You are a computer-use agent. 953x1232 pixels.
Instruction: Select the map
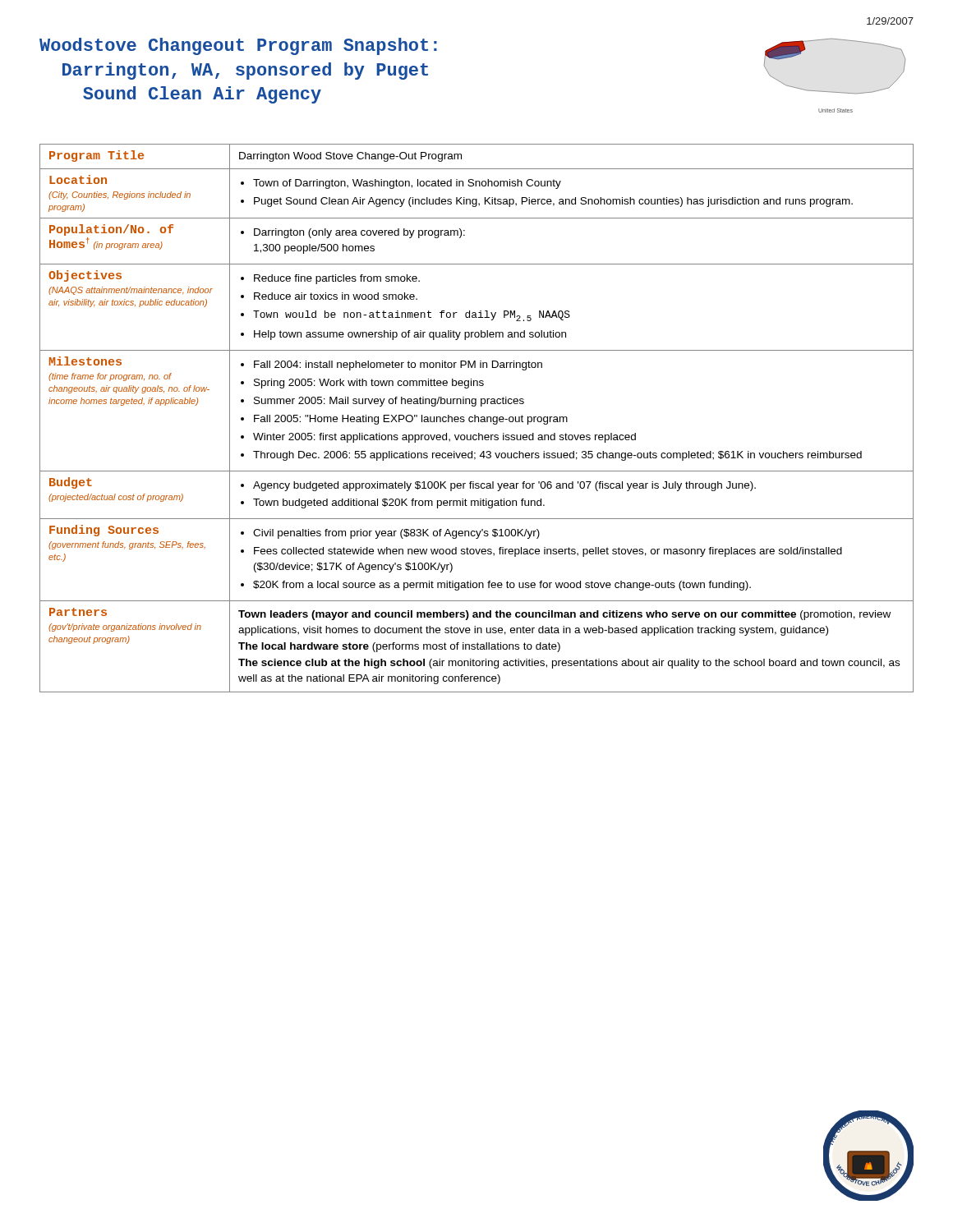tap(835, 71)
